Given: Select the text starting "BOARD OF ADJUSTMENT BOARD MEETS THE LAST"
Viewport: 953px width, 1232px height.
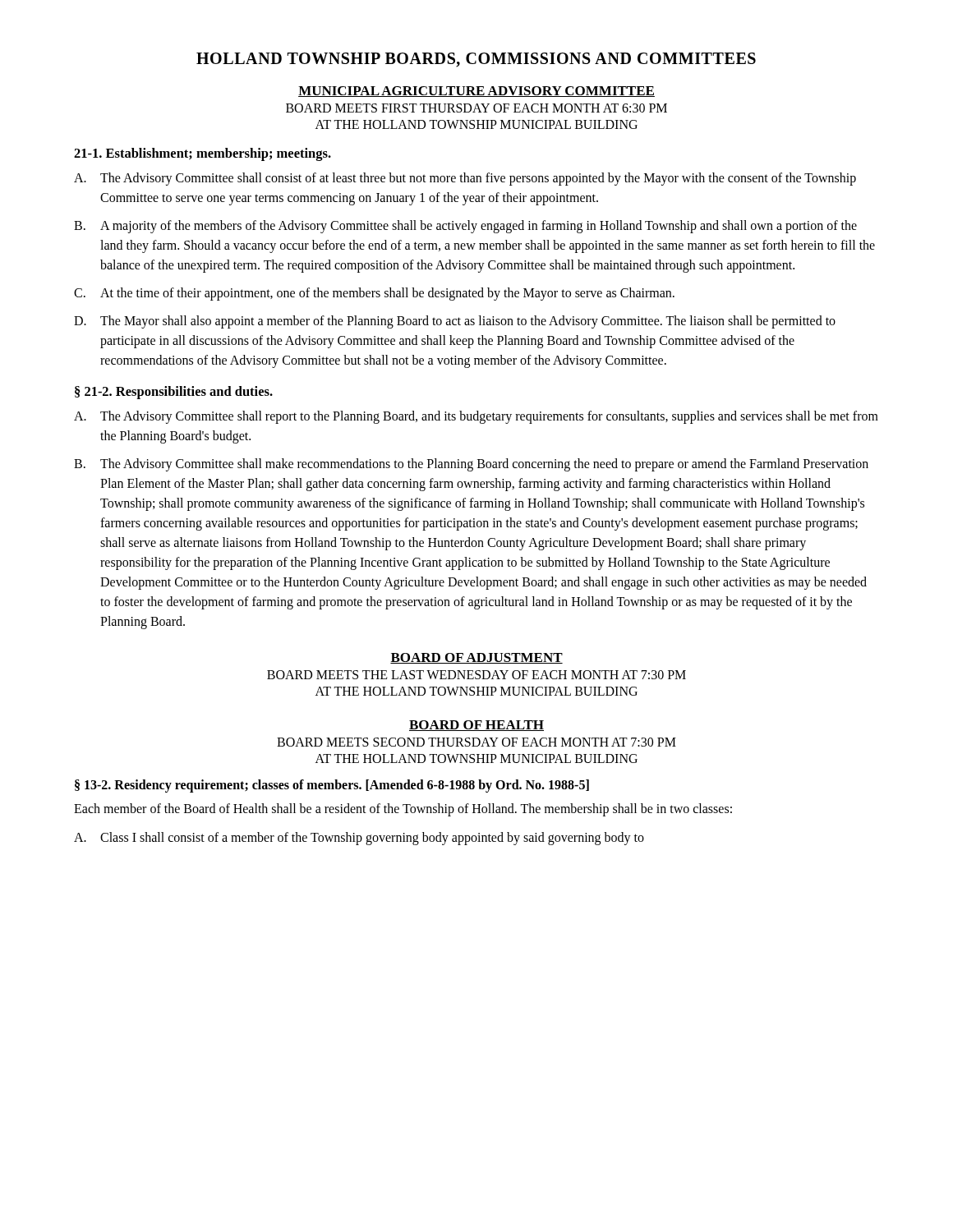Looking at the screenshot, I should coord(476,674).
